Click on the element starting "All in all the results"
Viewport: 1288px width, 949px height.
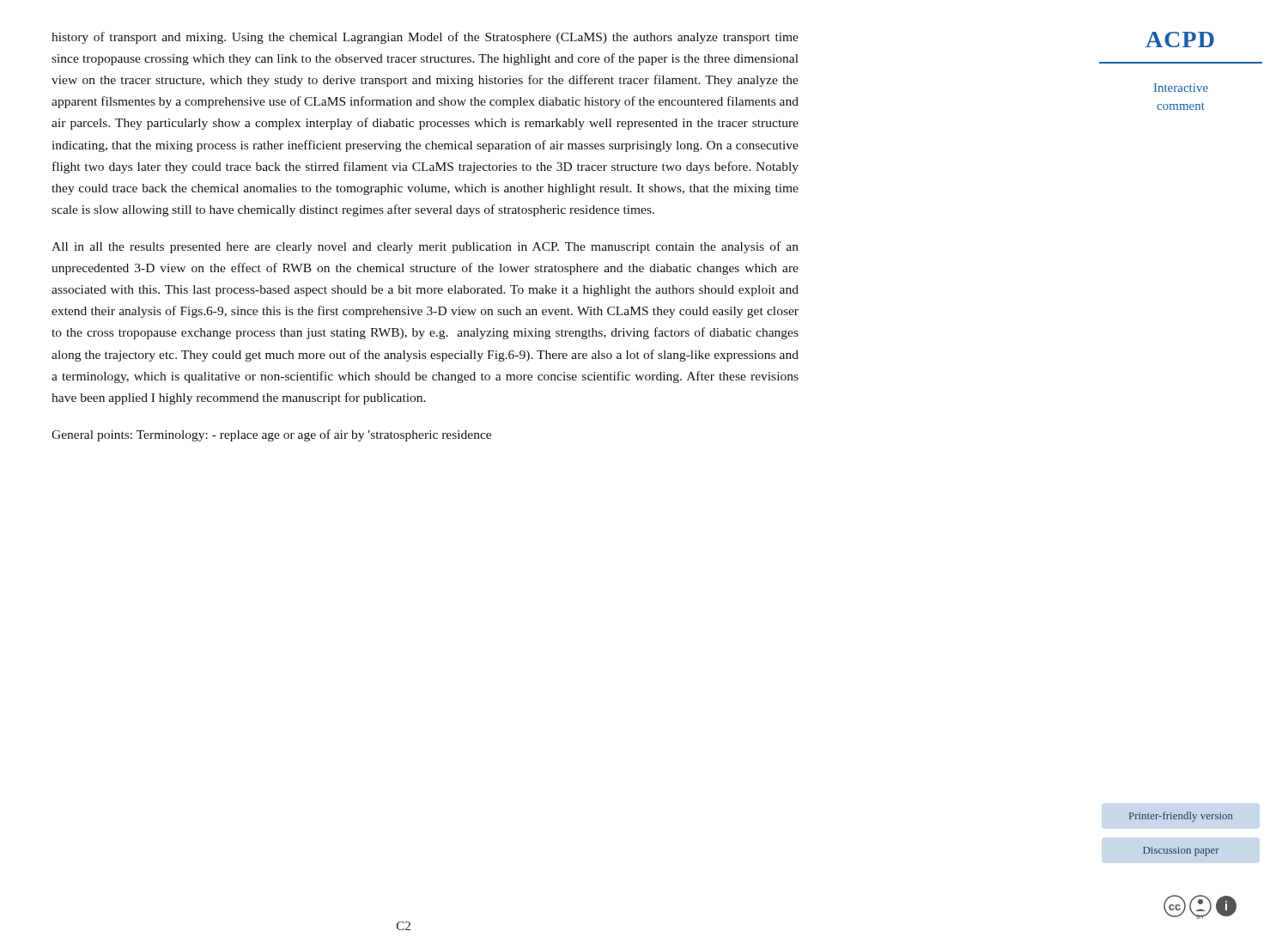click(x=425, y=322)
